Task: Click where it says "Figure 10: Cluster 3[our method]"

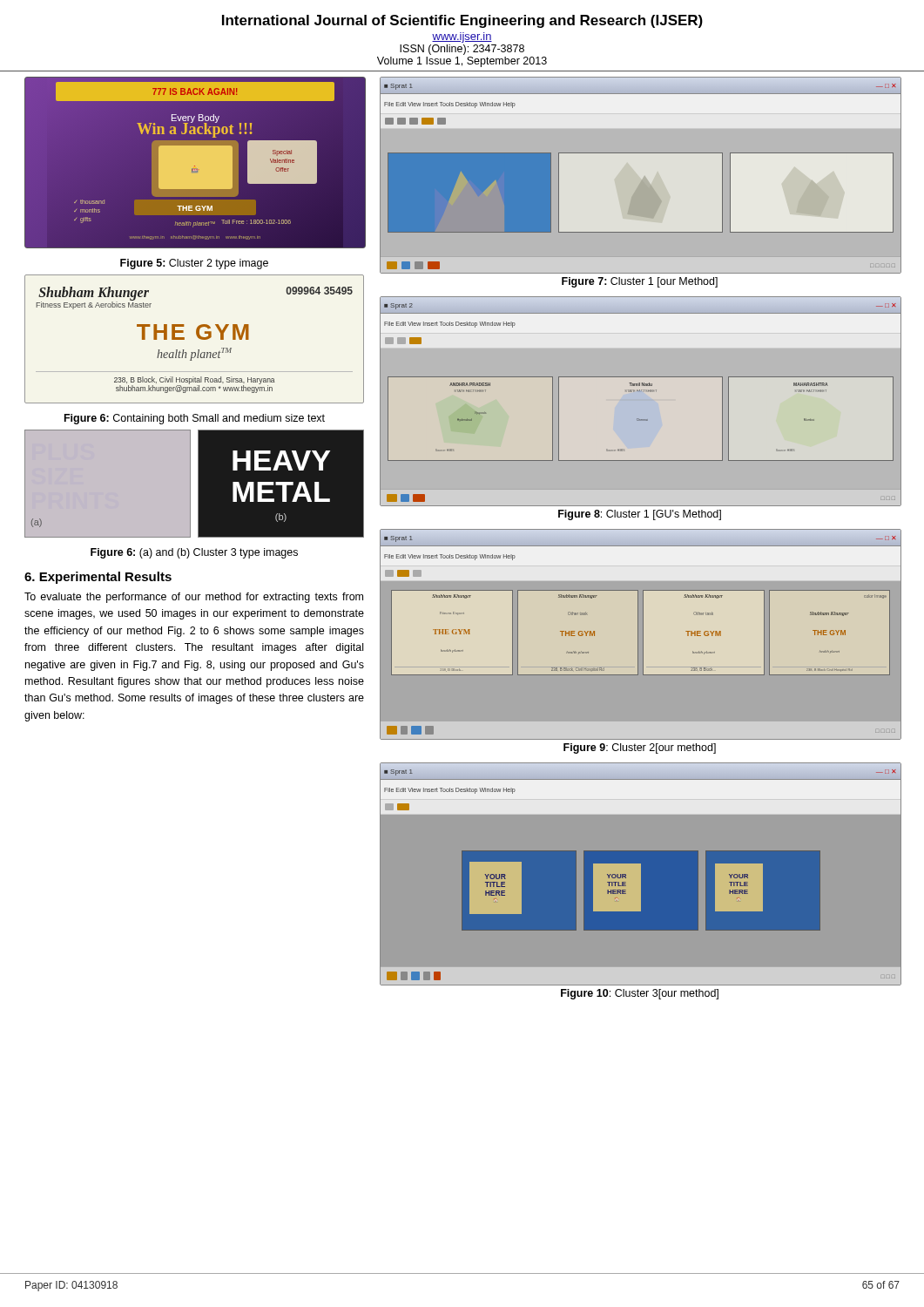Action: point(640,993)
